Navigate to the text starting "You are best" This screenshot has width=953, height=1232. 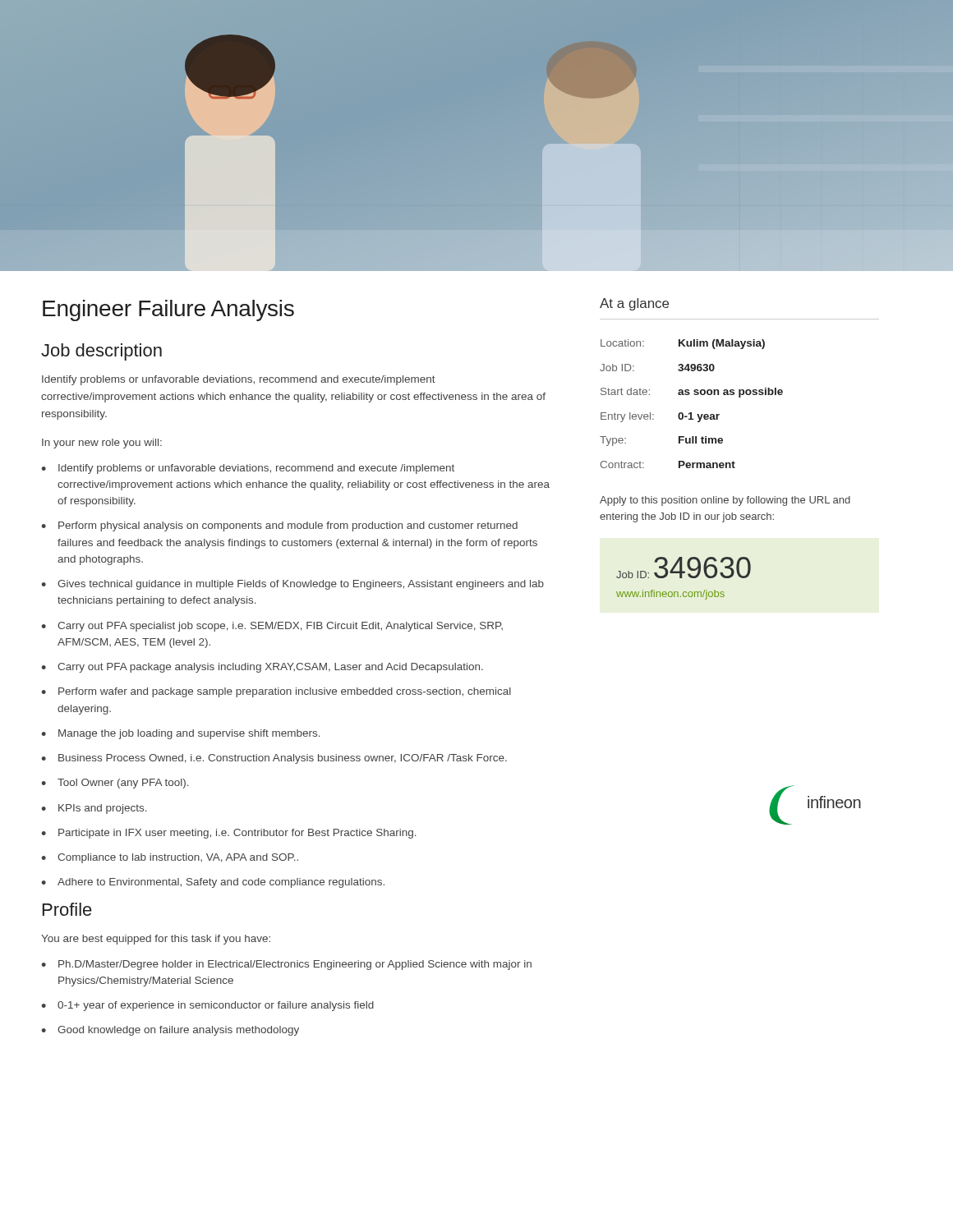[156, 938]
